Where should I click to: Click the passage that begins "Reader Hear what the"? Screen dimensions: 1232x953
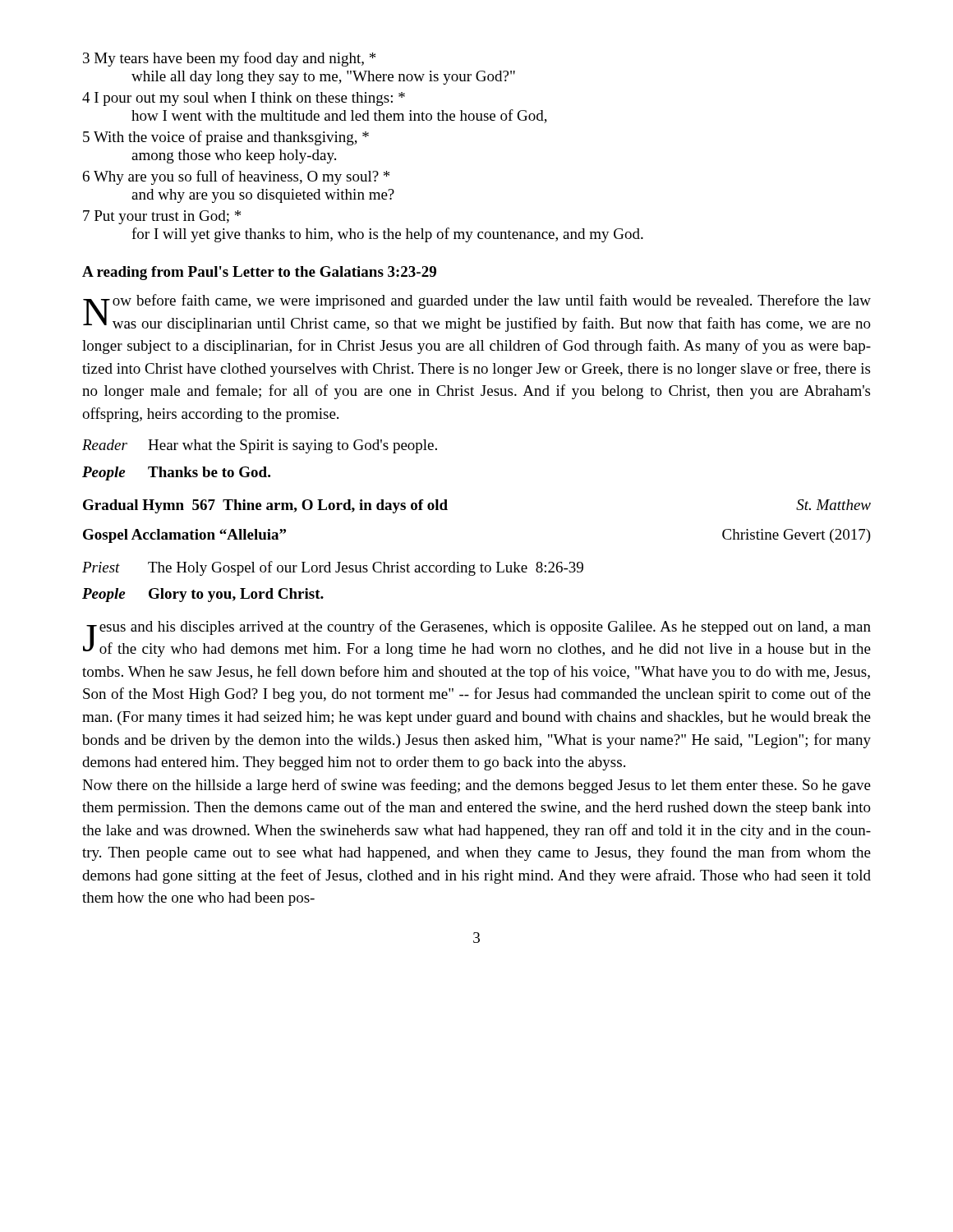(260, 446)
